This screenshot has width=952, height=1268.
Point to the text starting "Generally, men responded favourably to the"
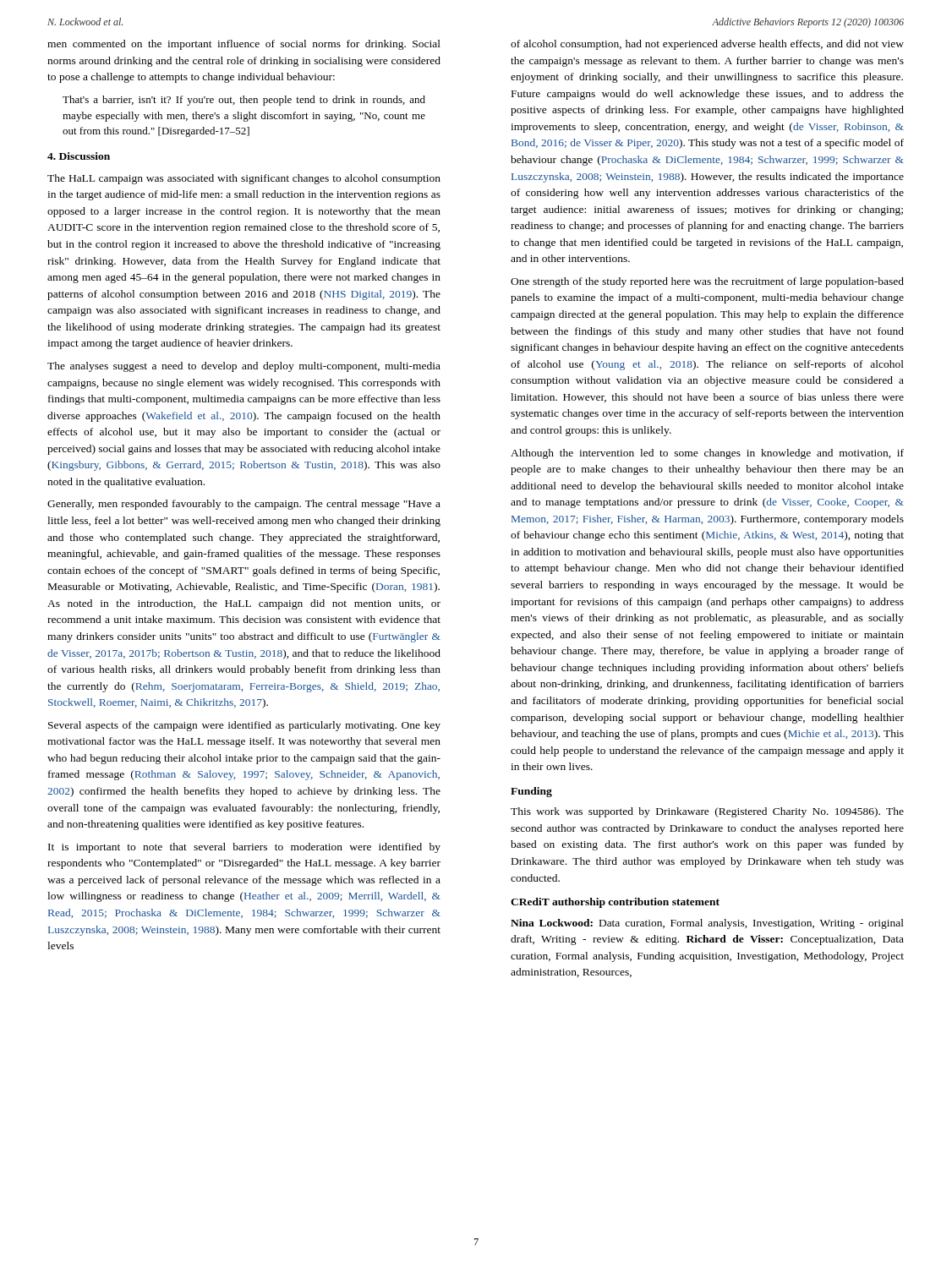tap(244, 603)
